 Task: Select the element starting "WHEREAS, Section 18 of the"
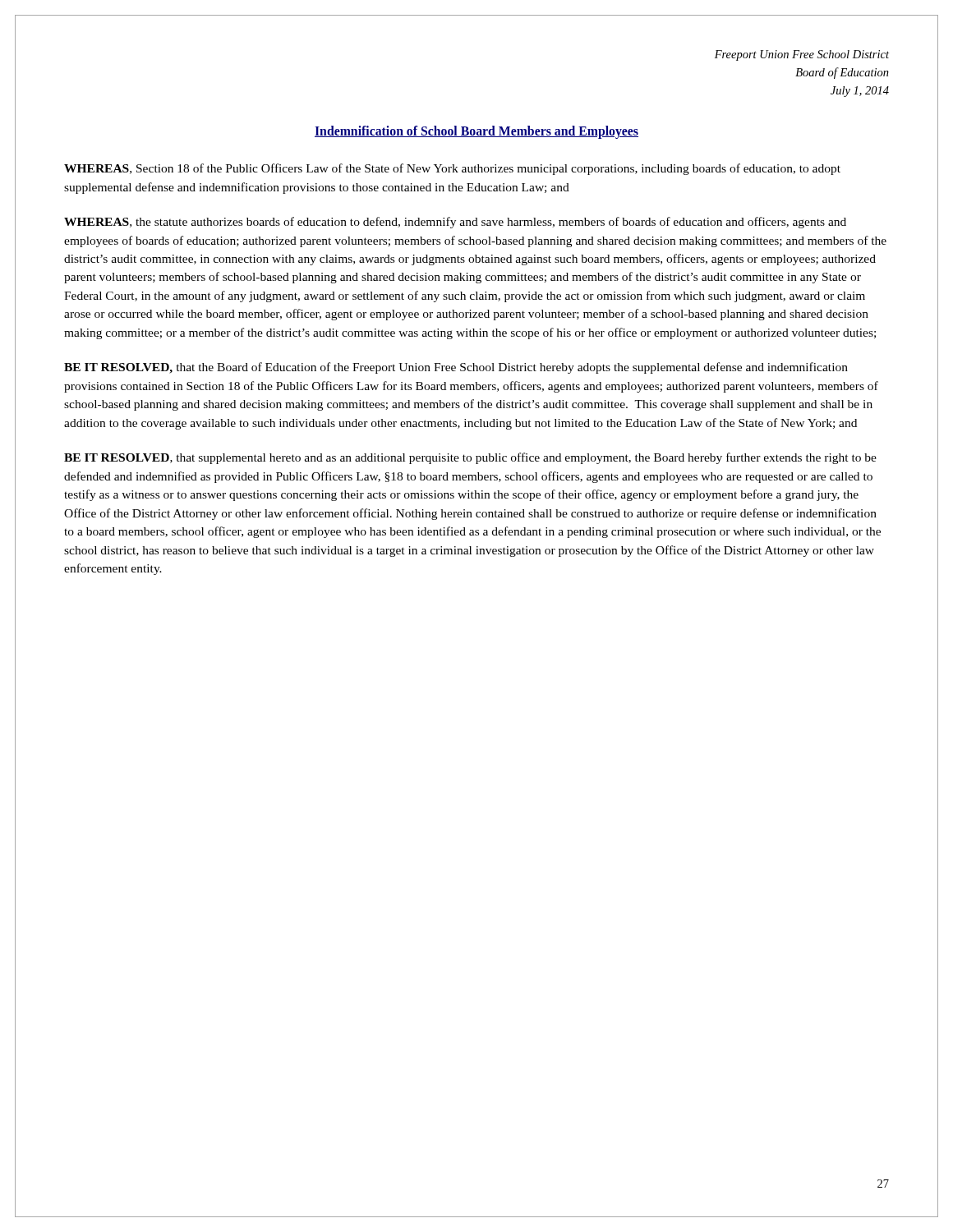coord(452,177)
